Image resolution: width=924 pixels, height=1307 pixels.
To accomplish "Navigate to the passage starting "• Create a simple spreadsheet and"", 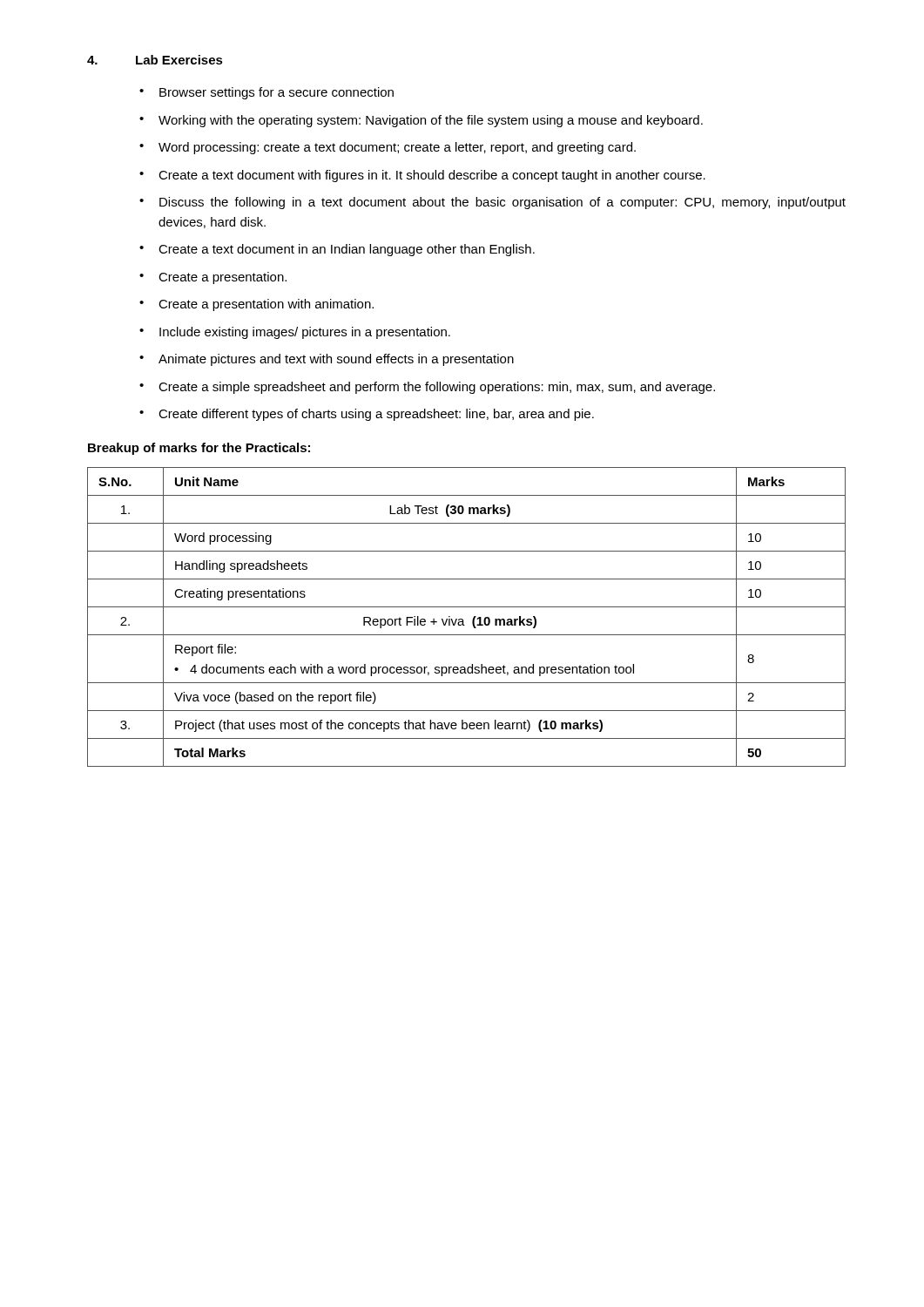I will [492, 387].
